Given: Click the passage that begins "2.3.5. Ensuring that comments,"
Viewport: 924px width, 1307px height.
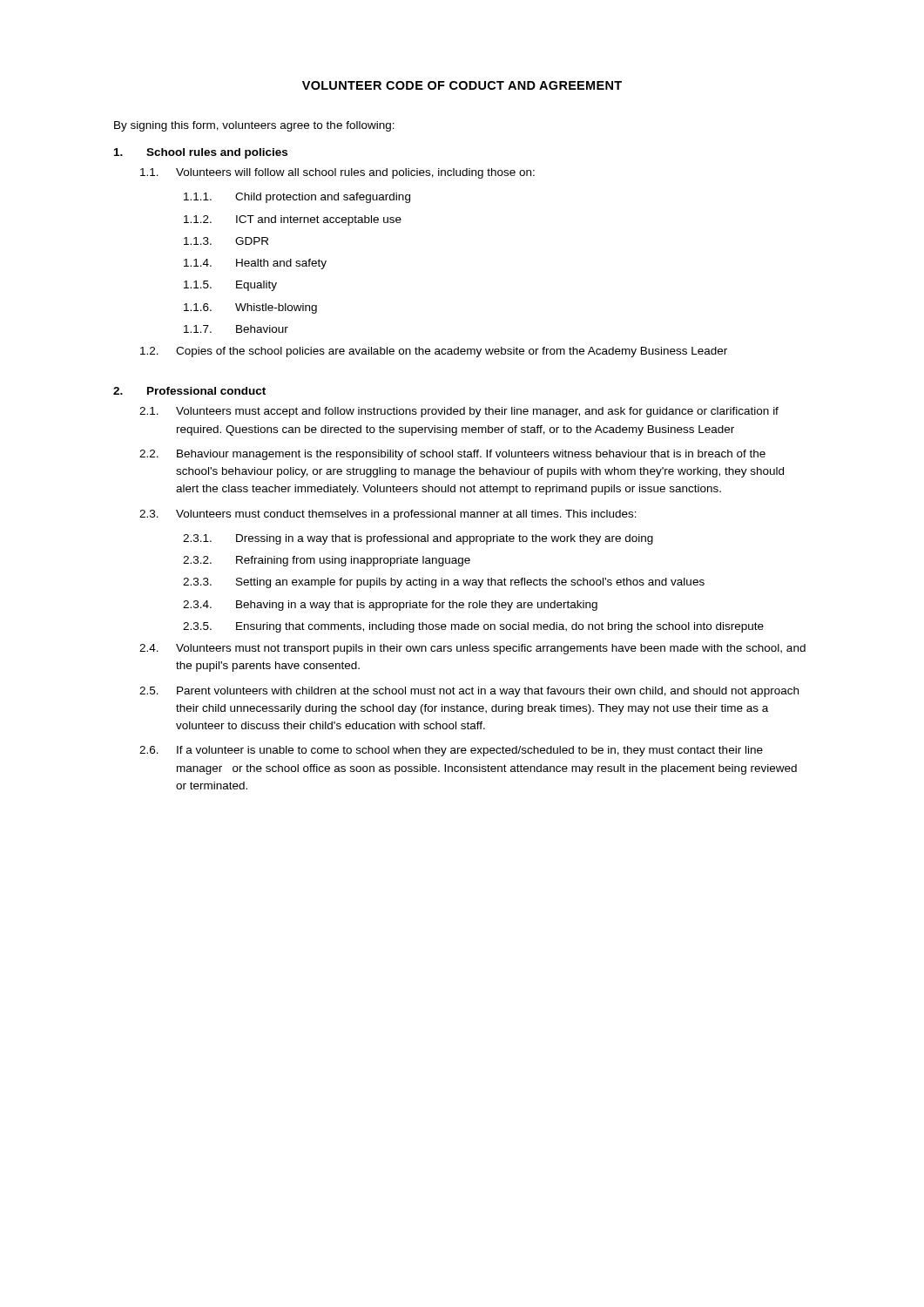Looking at the screenshot, I should click(473, 626).
